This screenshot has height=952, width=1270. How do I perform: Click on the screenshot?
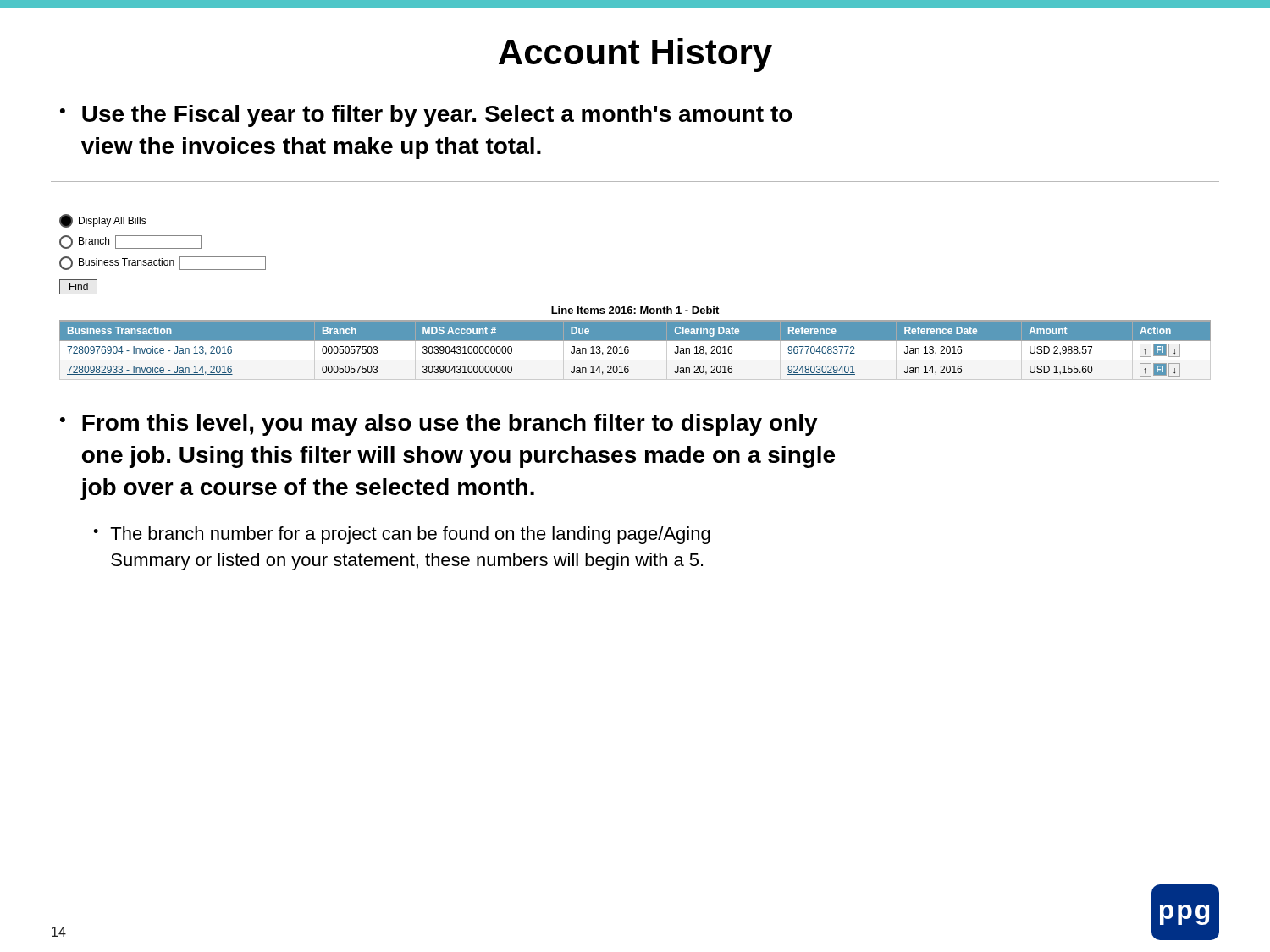click(635, 293)
